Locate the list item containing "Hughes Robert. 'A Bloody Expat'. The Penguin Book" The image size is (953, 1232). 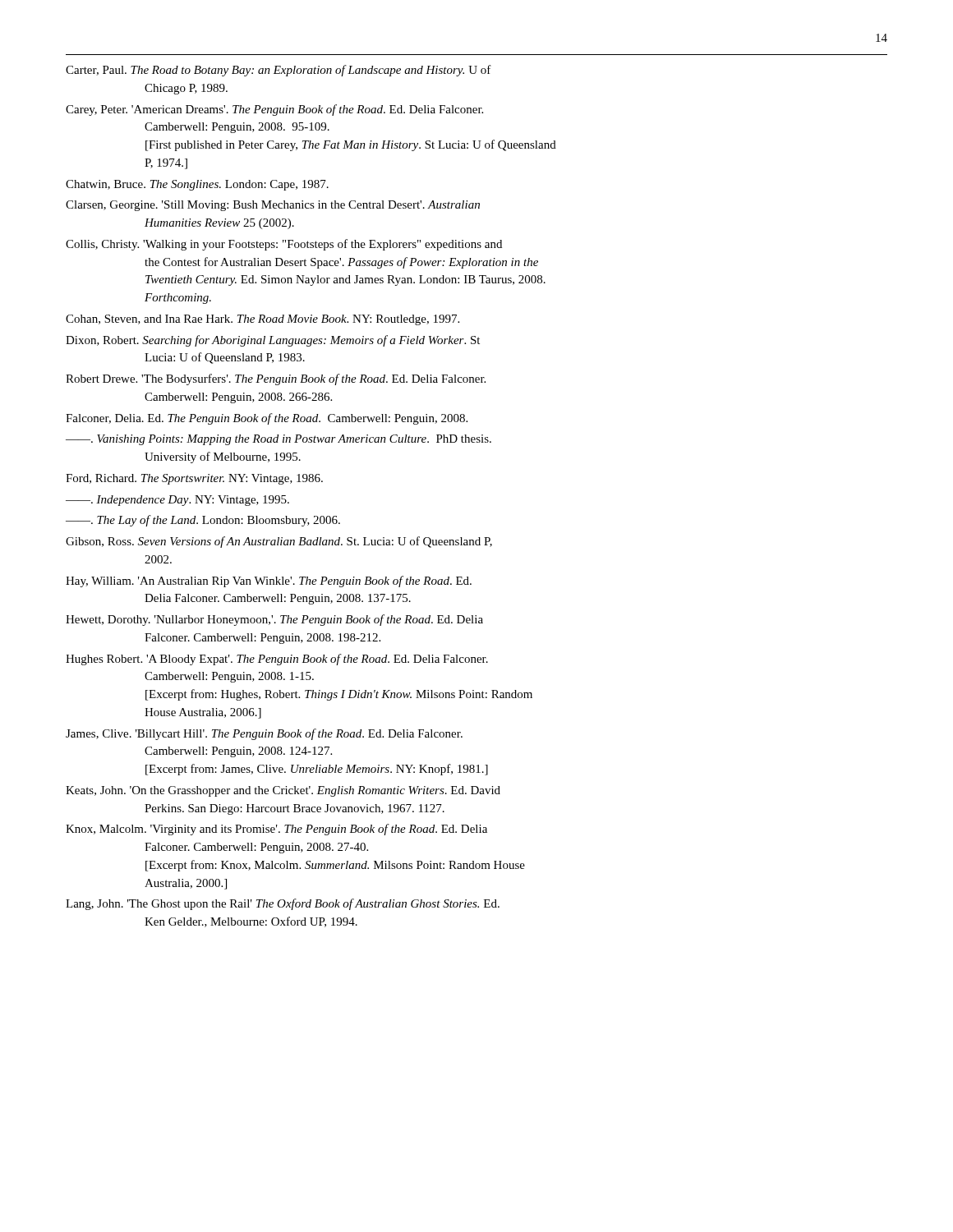coord(476,687)
